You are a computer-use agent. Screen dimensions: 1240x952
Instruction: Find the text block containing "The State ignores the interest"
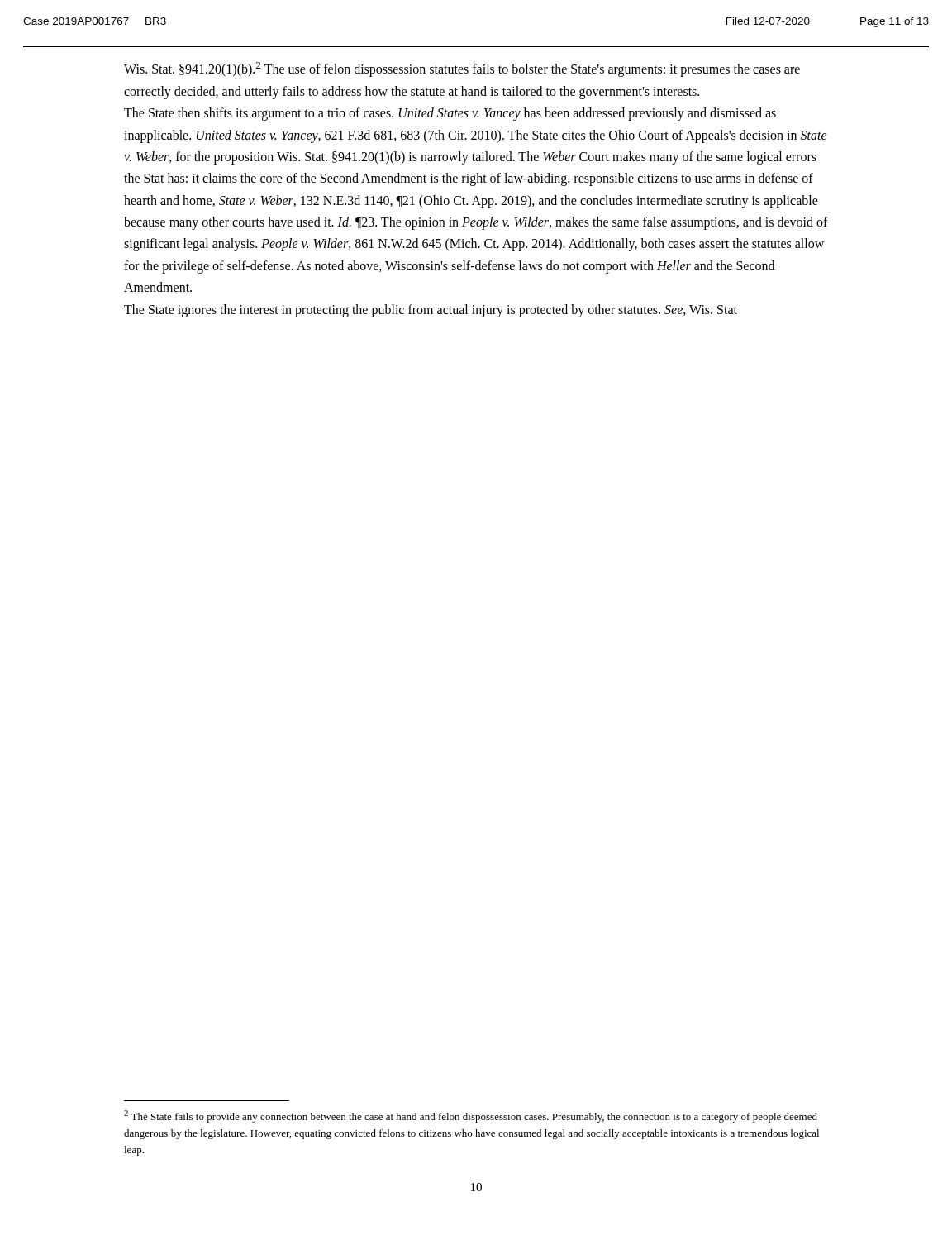[x=476, y=310]
